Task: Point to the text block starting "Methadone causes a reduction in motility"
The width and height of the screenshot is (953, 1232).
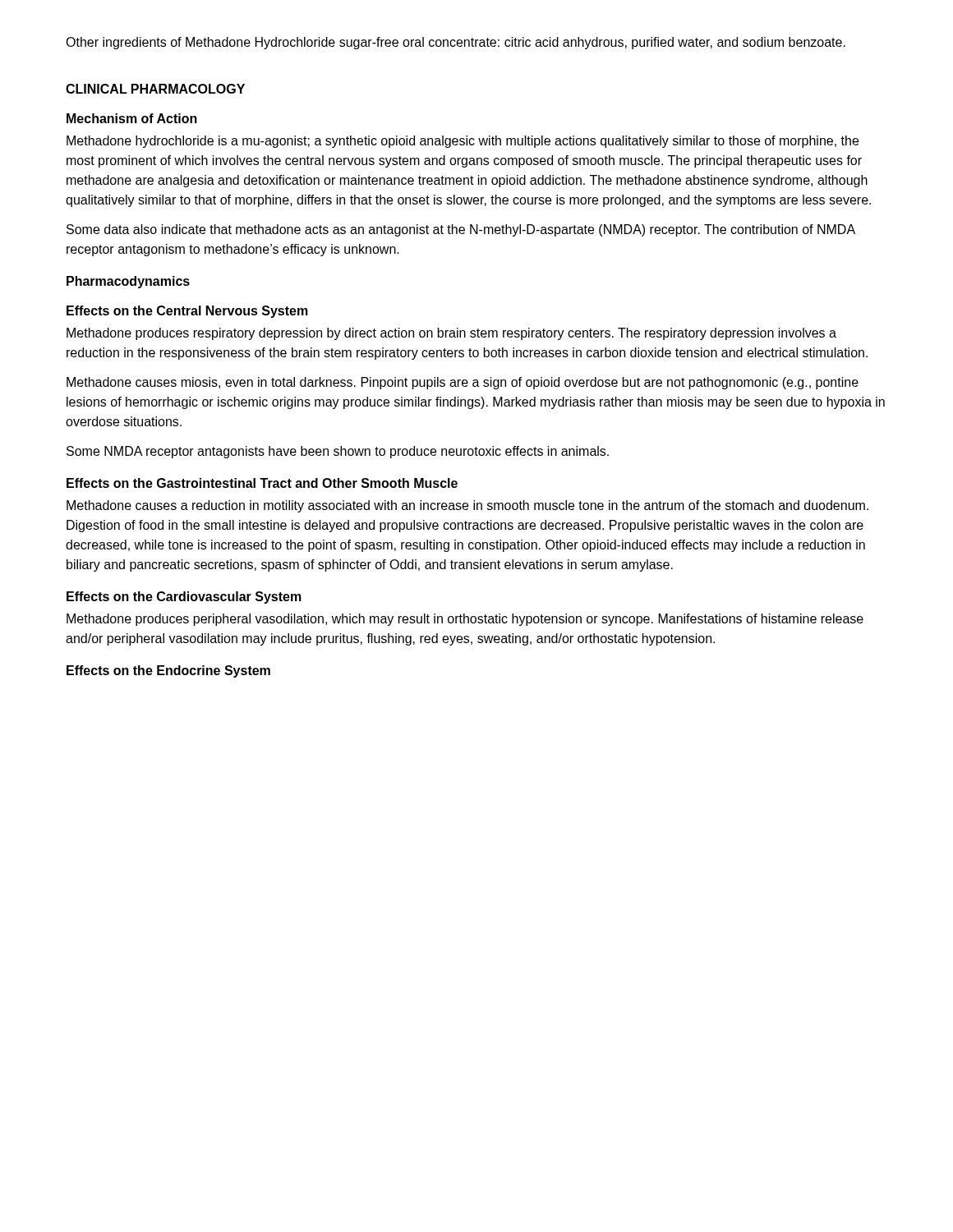Action: [x=476, y=536]
